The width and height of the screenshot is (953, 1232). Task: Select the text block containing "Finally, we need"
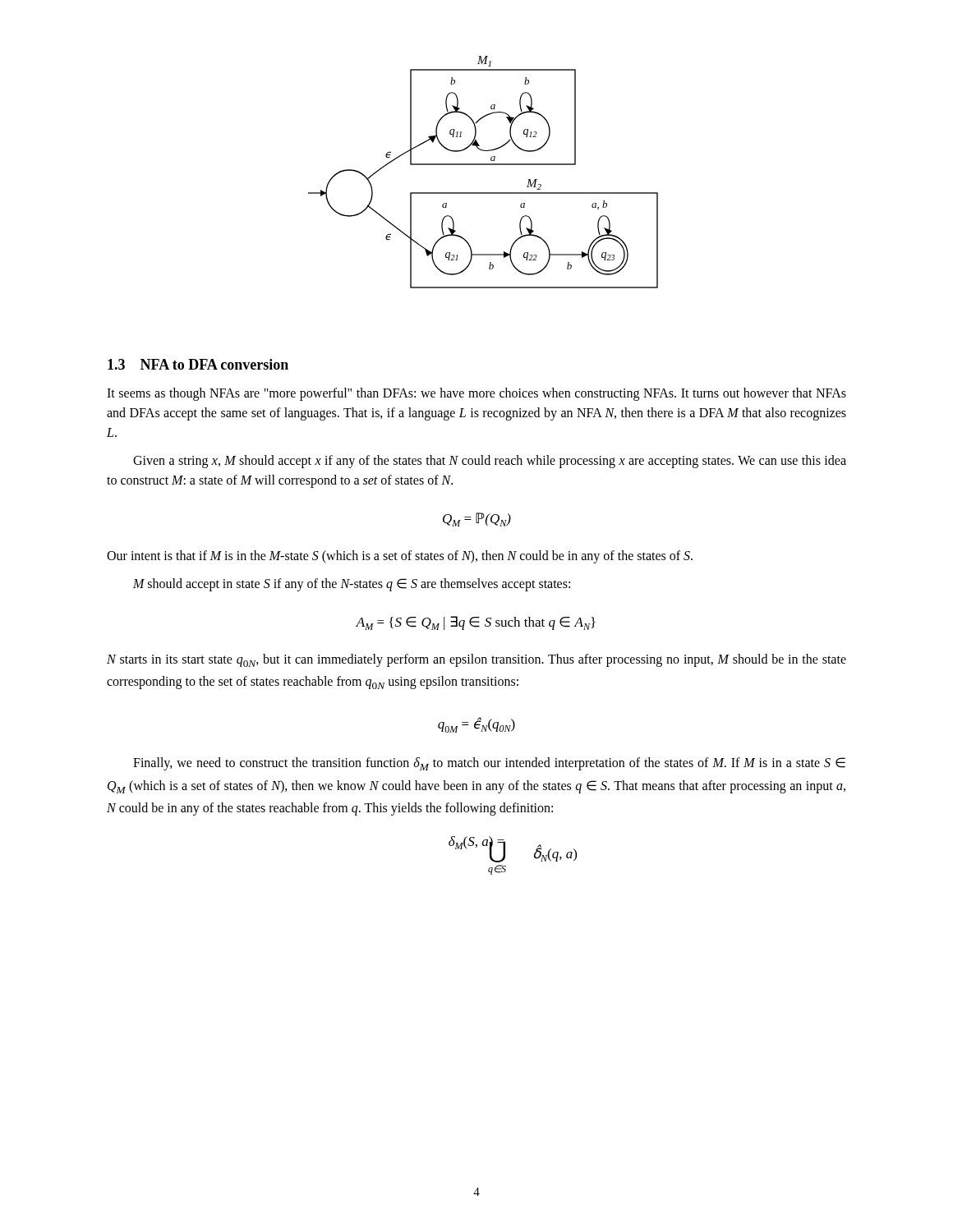[x=476, y=786]
